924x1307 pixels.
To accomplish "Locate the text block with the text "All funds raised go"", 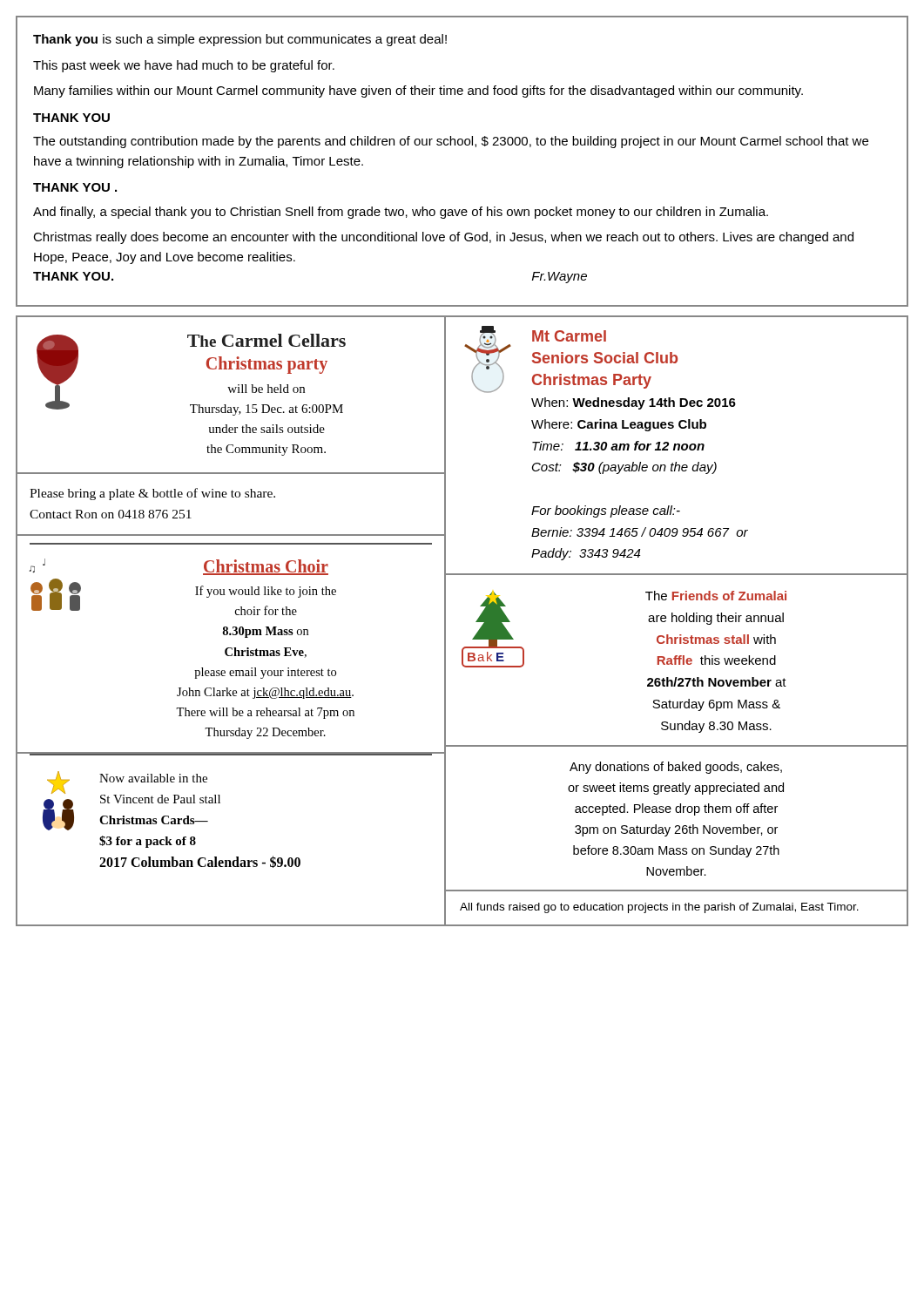I will 659,907.
